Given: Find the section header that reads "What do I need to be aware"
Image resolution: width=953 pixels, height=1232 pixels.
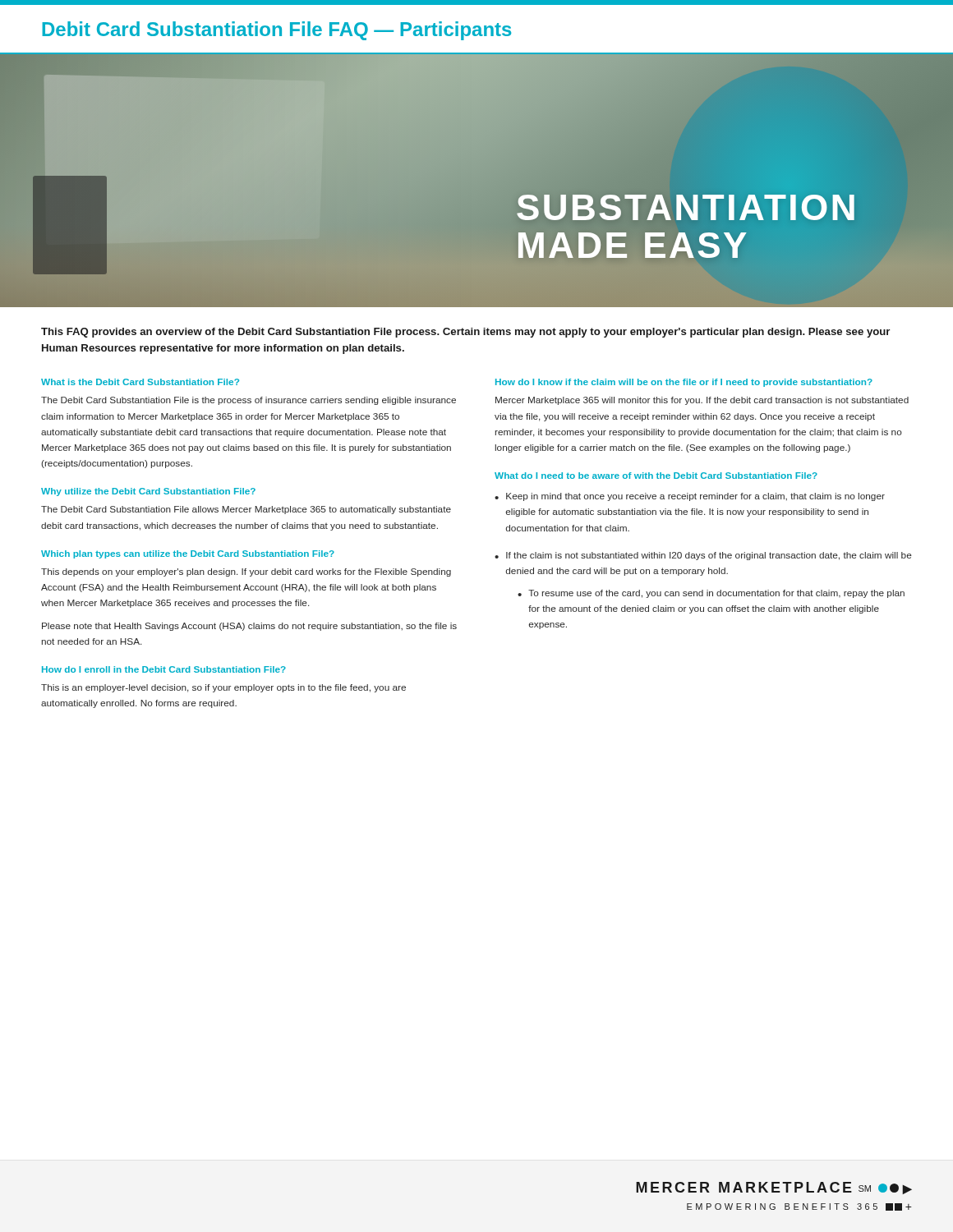Looking at the screenshot, I should pyautogui.click(x=656, y=475).
